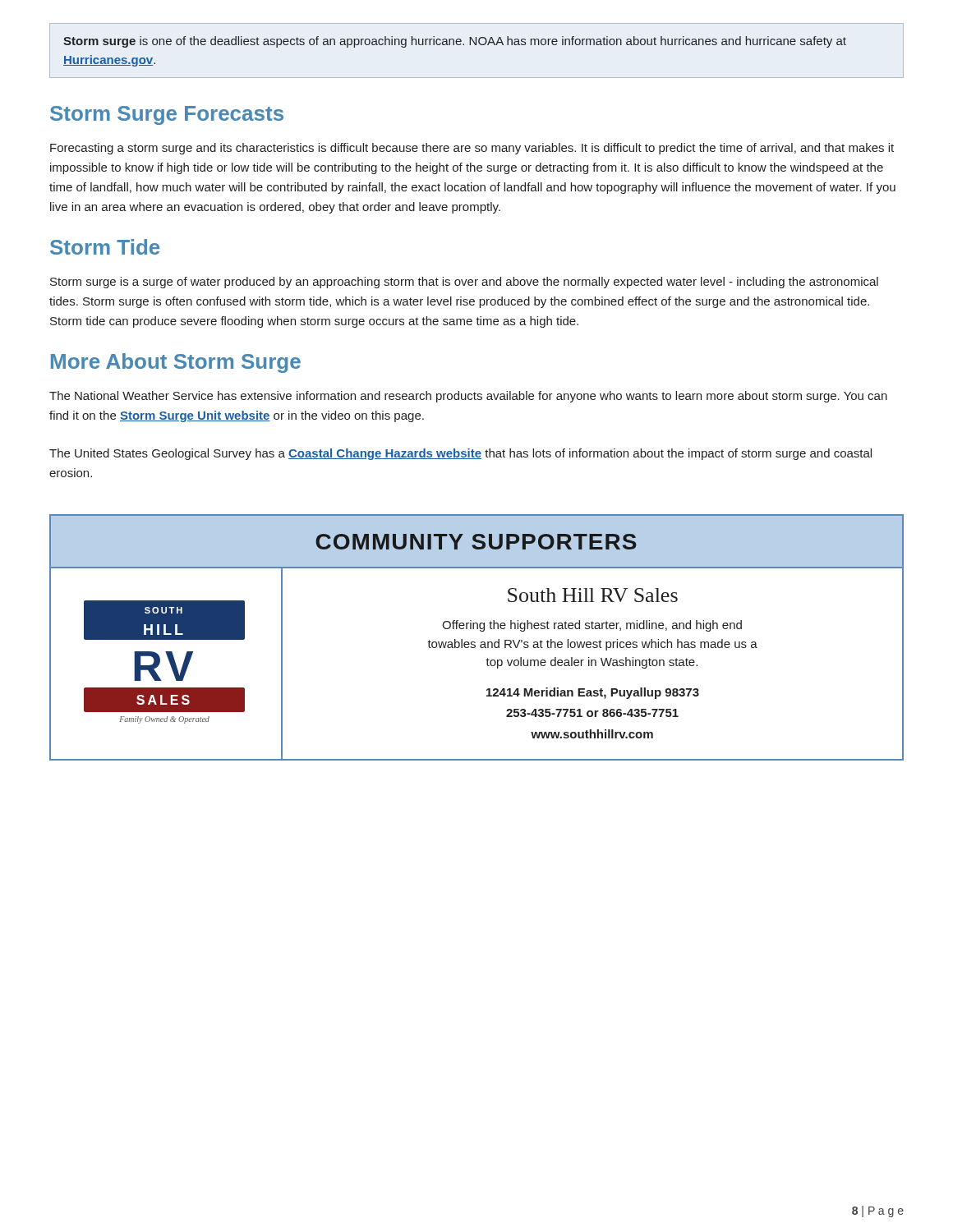Locate the block of text that opens with "Storm surge is a surge"
This screenshot has height=1232, width=953.
464,301
